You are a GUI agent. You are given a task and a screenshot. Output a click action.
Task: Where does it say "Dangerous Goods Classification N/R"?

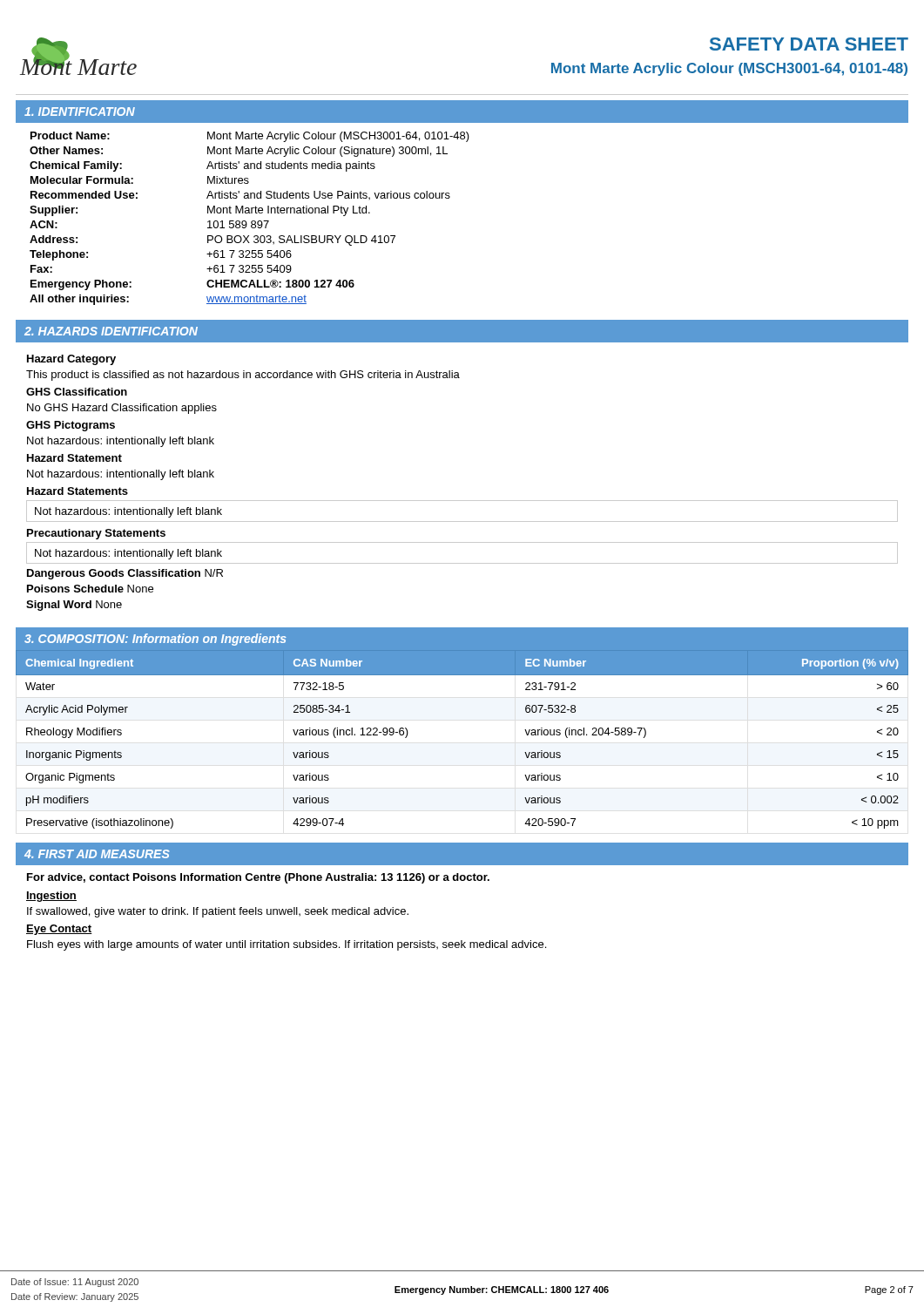[x=125, y=573]
